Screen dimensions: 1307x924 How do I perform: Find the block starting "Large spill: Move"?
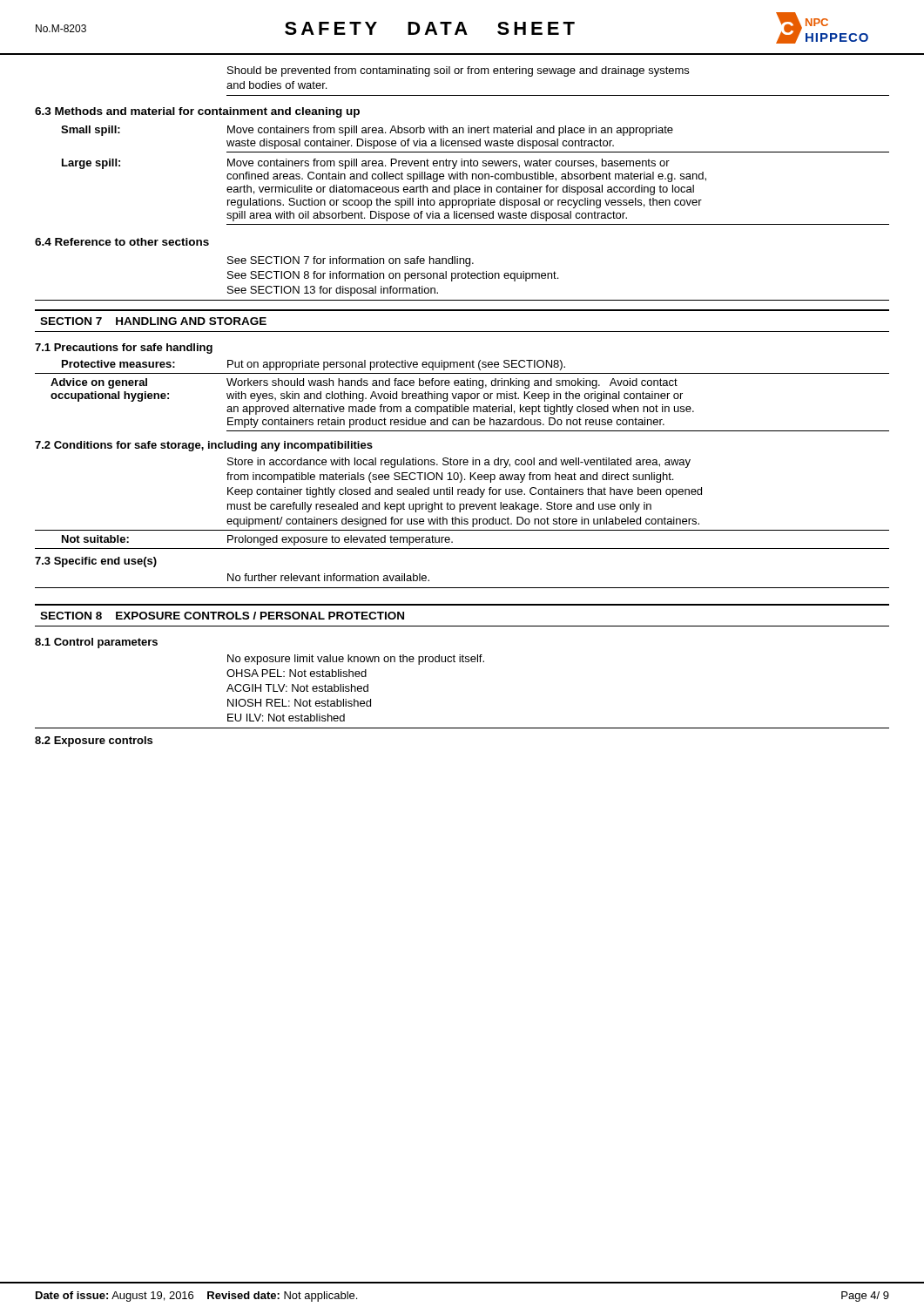click(x=462, y=191)
